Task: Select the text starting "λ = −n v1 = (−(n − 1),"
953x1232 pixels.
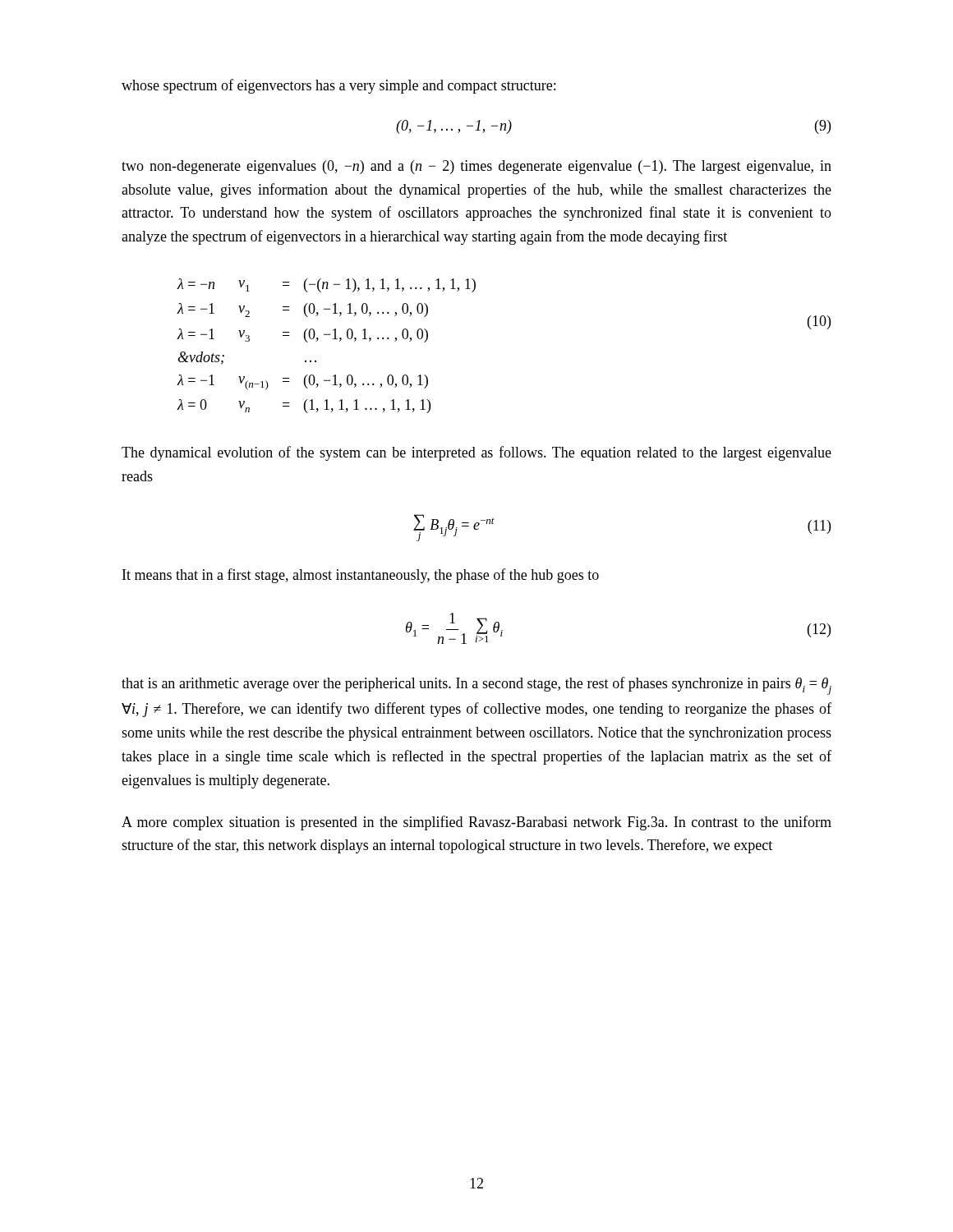Action: pos(326,285)
